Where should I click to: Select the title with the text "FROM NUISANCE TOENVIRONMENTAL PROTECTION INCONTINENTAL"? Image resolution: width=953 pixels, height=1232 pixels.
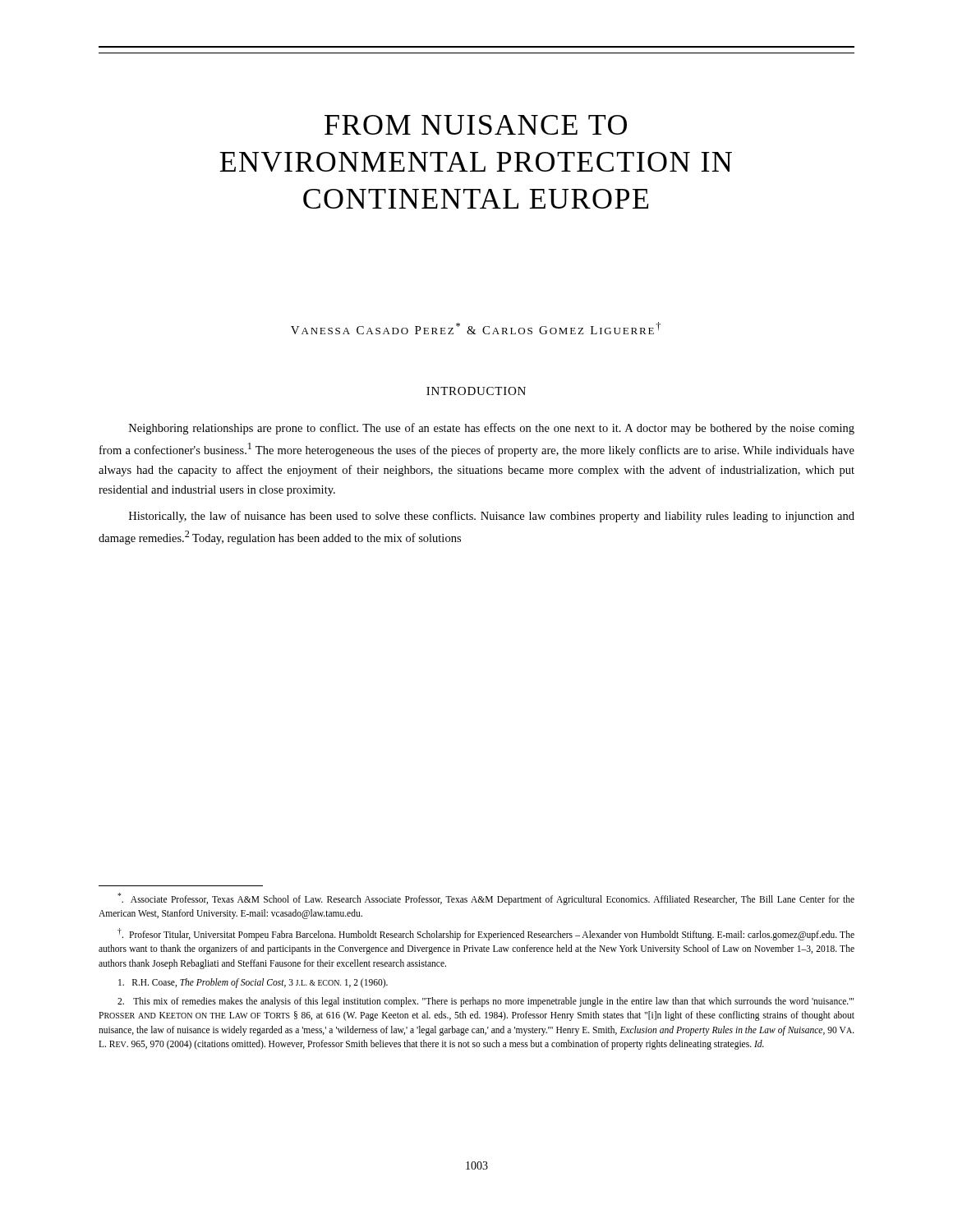[x=476, y=162]
